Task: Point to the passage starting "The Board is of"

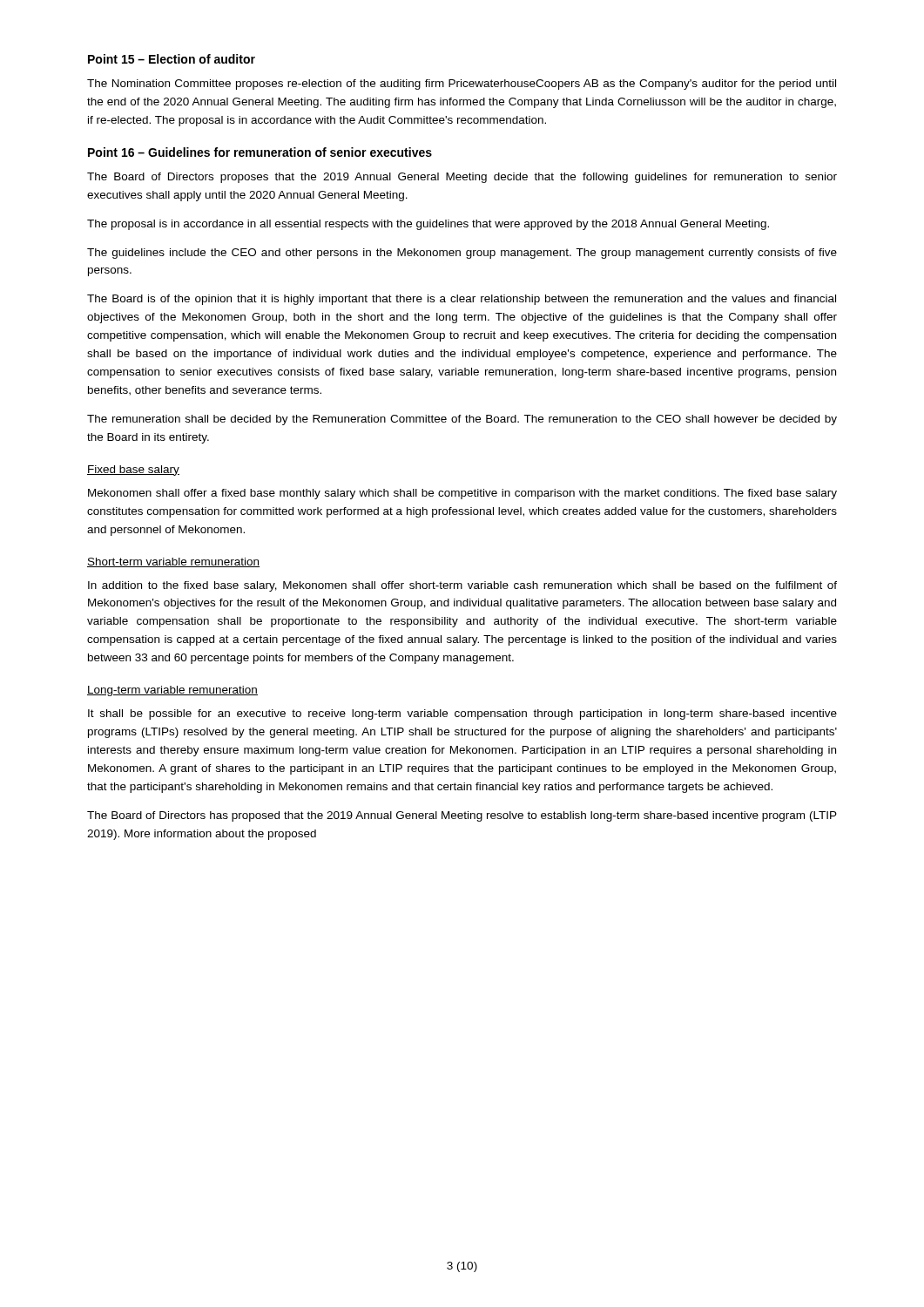Action: pyautogui.click(x=462, y=344)
